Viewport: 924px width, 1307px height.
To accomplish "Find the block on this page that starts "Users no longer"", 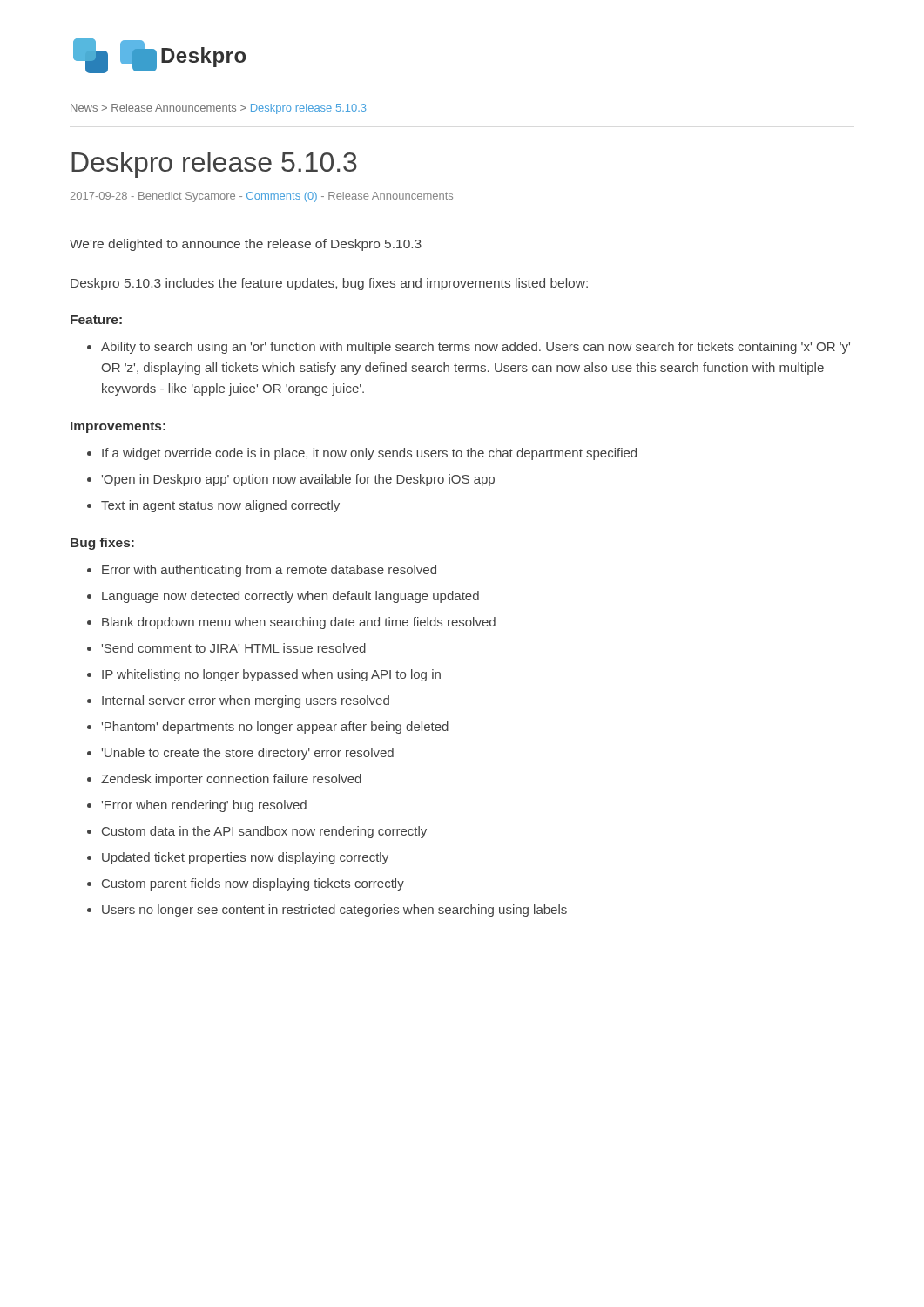I will [x=462, y=909].
